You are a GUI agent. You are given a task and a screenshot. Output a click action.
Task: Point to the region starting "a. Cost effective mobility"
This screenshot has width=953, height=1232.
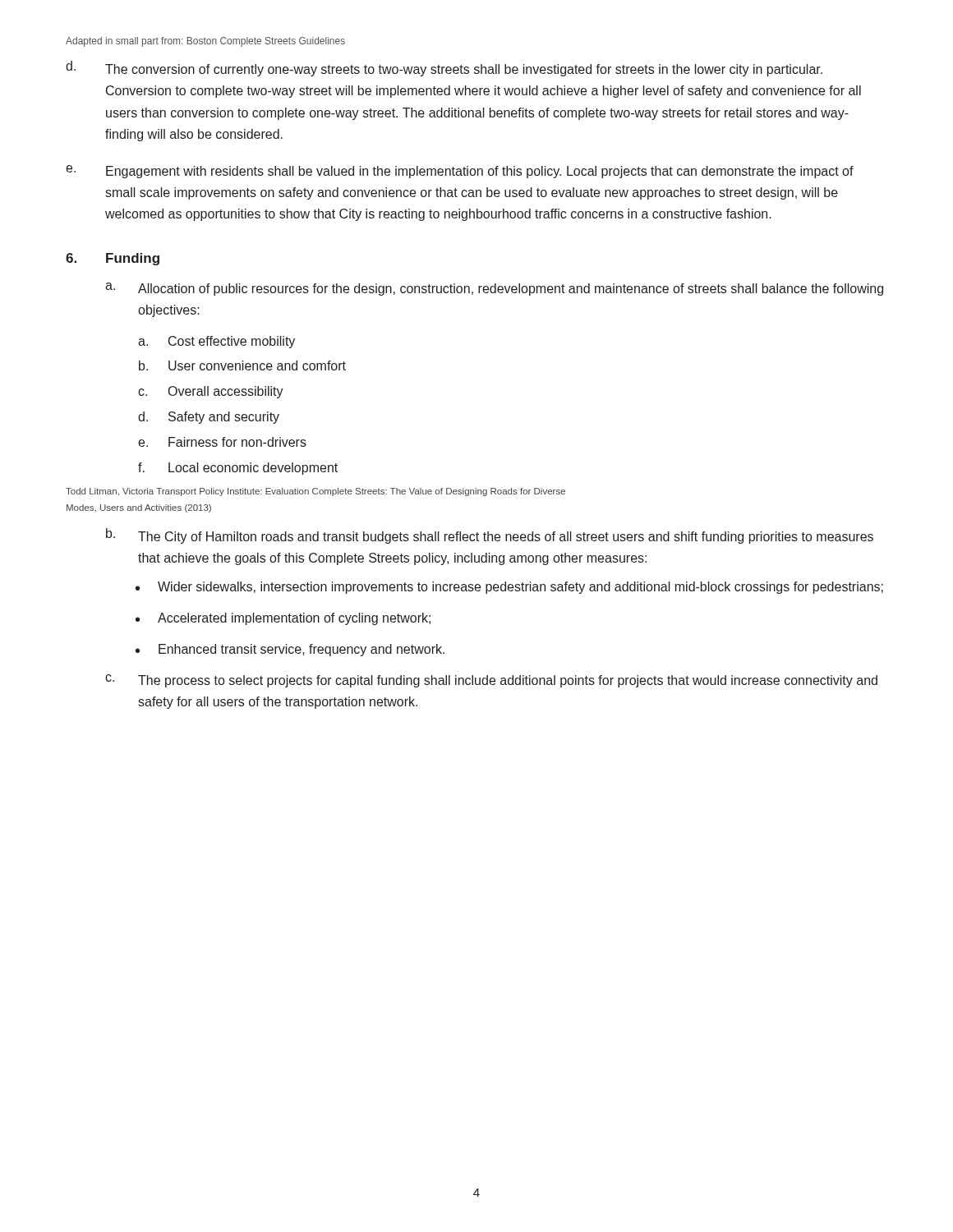[217, 342]
